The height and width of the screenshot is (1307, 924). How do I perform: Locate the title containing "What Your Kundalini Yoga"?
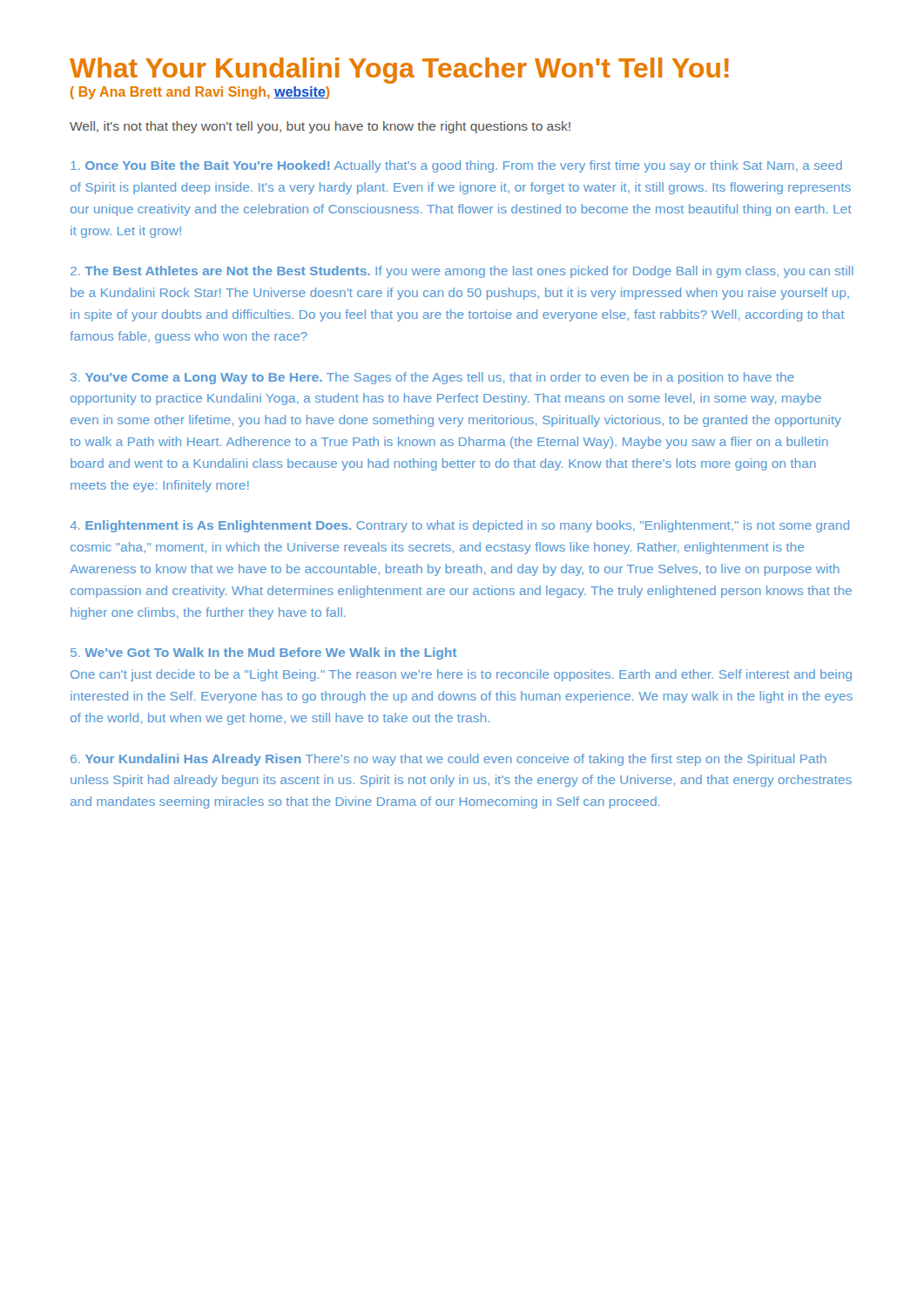click(x=400, y=68)
